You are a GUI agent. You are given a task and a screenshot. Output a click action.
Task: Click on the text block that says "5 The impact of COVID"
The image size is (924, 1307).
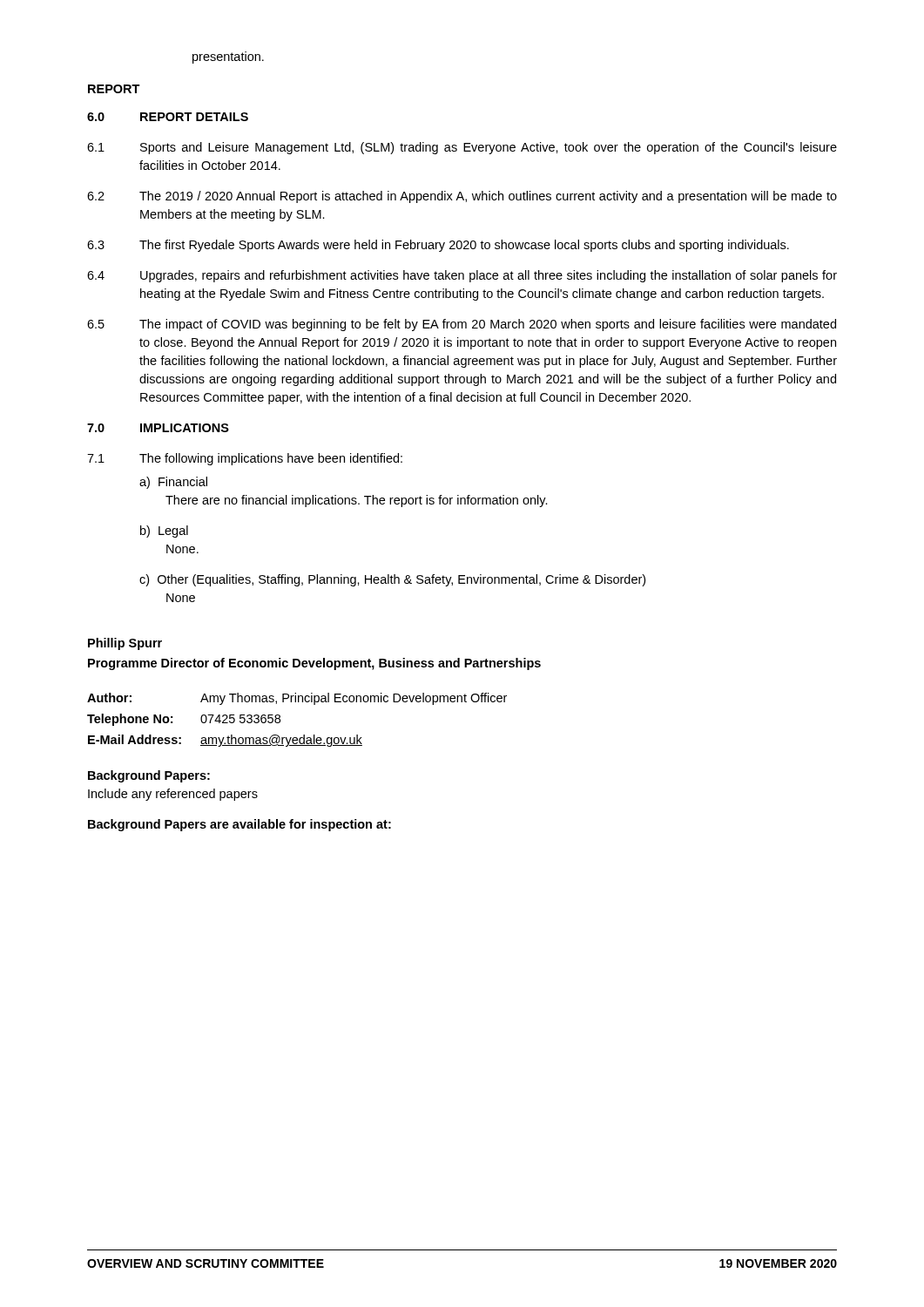coord(462,361)
